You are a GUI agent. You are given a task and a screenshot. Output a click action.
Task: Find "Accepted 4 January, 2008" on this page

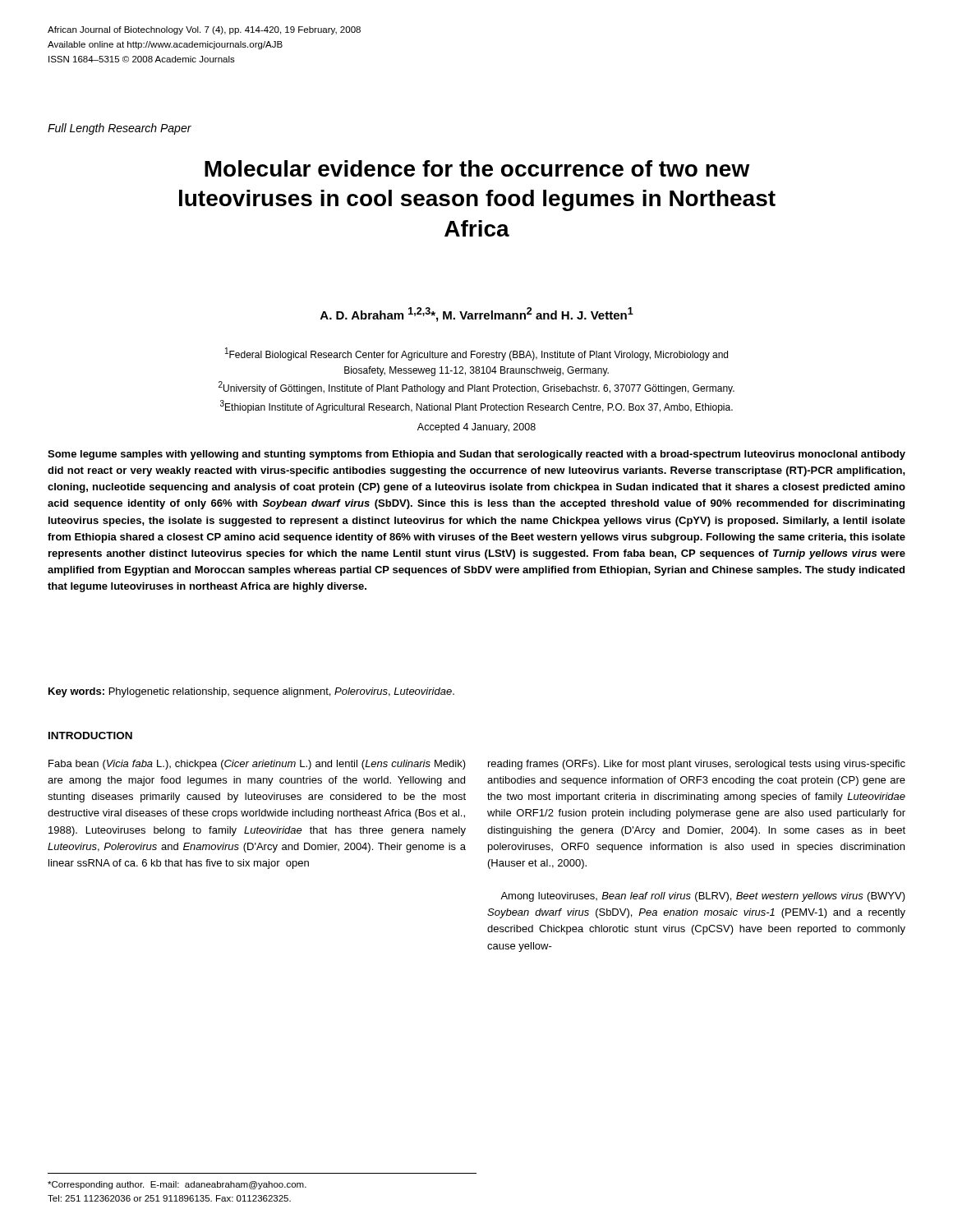pyautogui.click(x=476, y=427)
